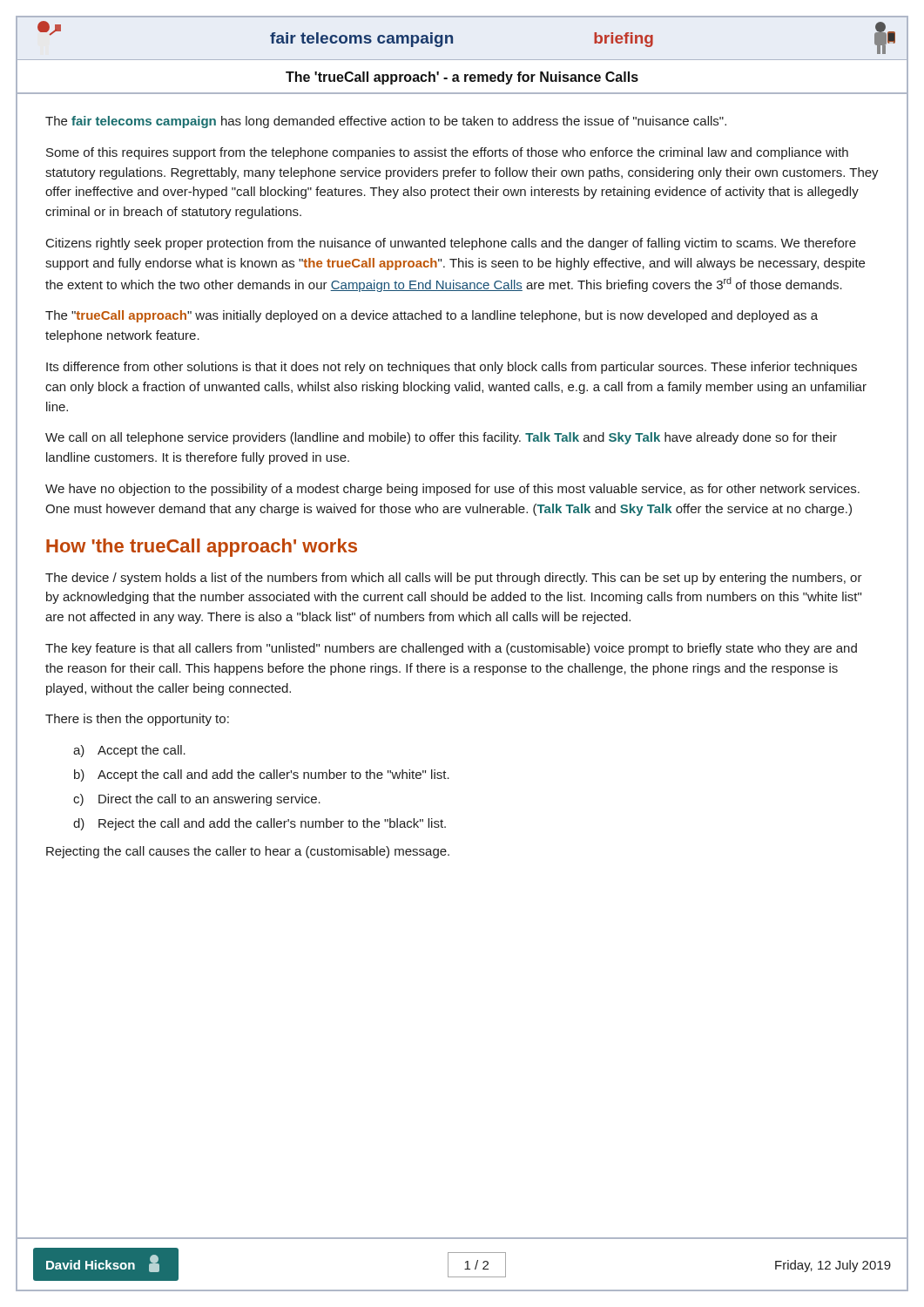Locate the region starting "Citizens rightly seek proper protection"

[x=455, y=263]
